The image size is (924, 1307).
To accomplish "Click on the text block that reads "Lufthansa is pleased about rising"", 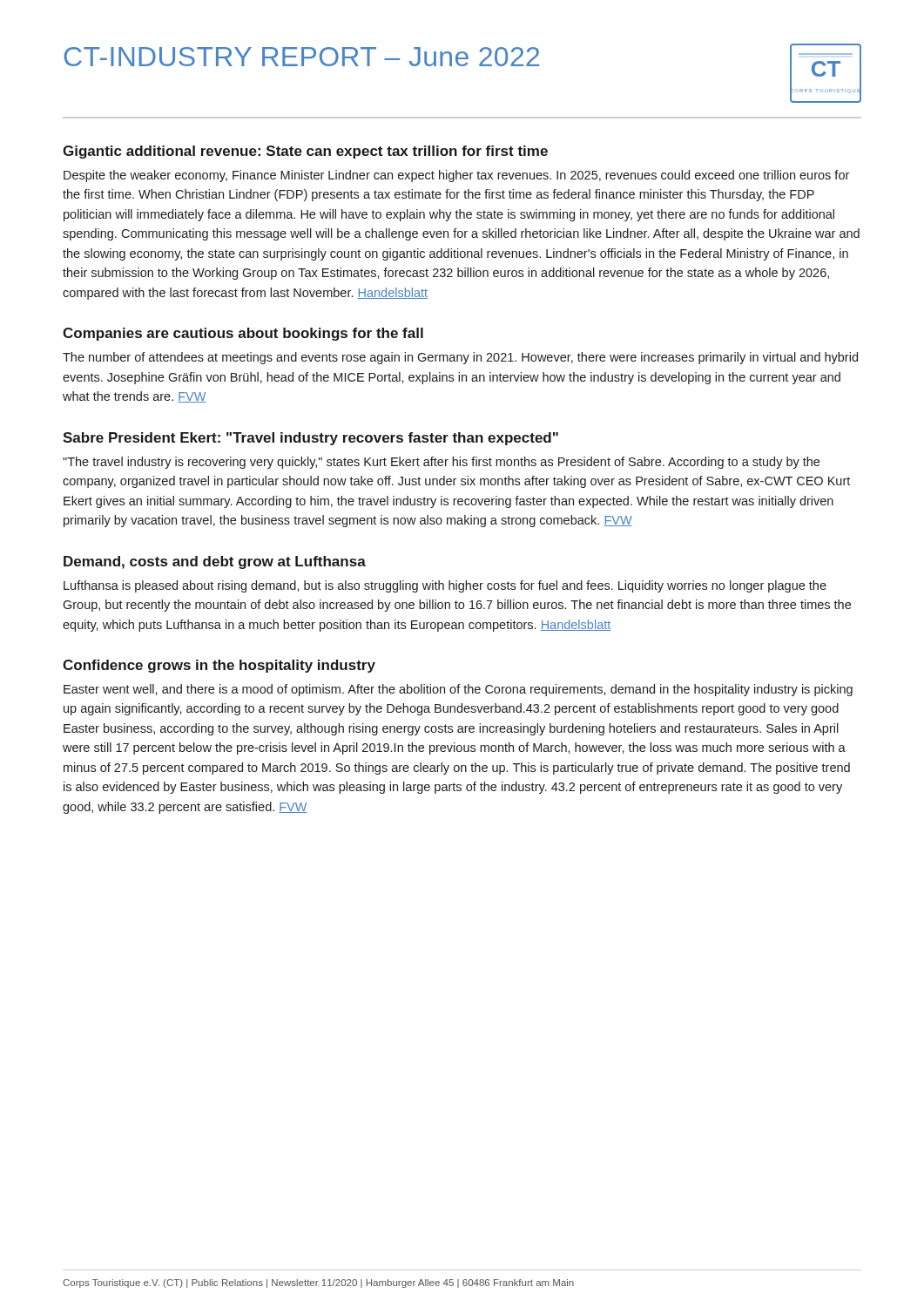I will 457,605.
